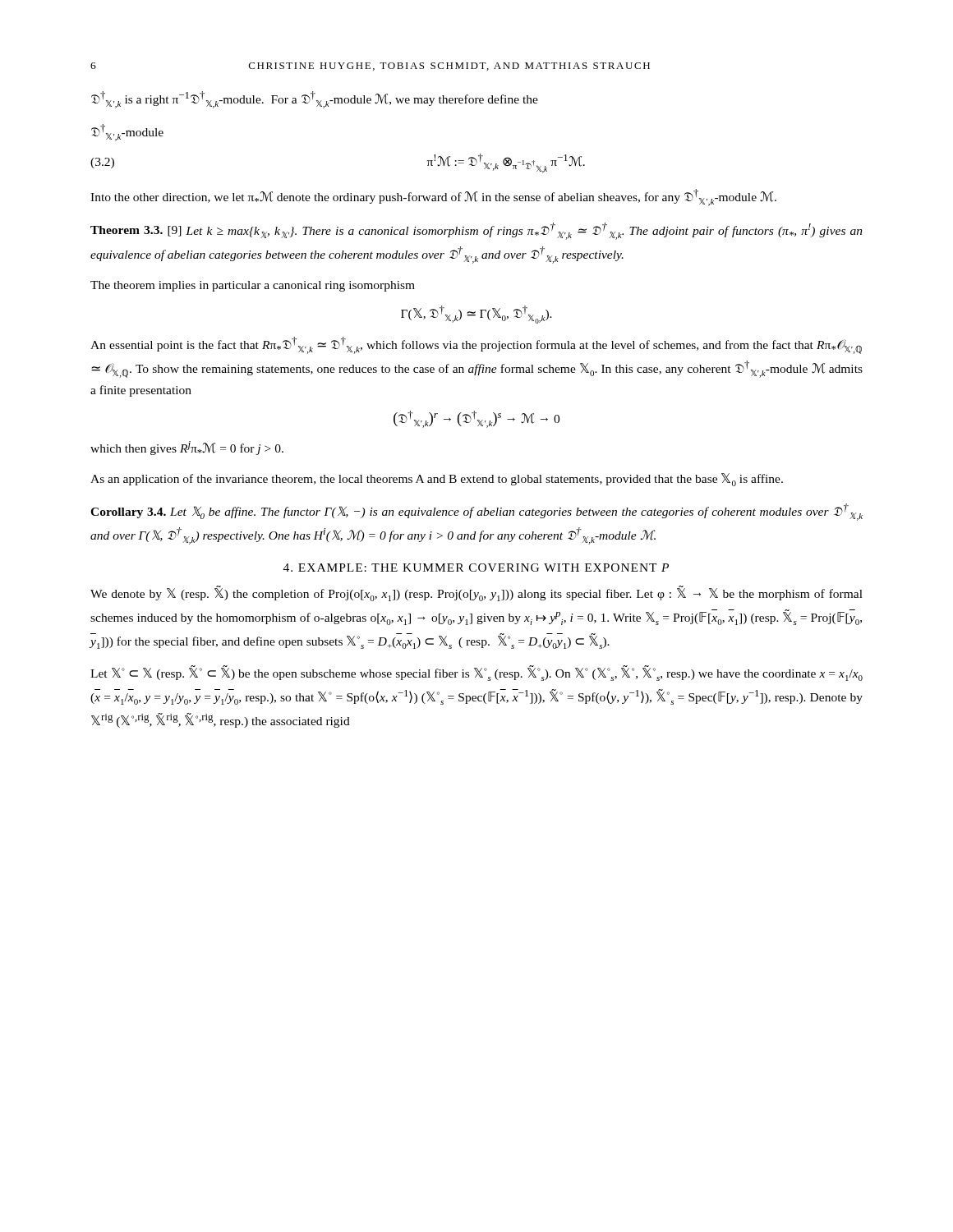Viewport: 953px width, 1232px height.
Task: Click on the block starting "Let 𝕏◦ ⊂"
Action: tap(476, 696)
